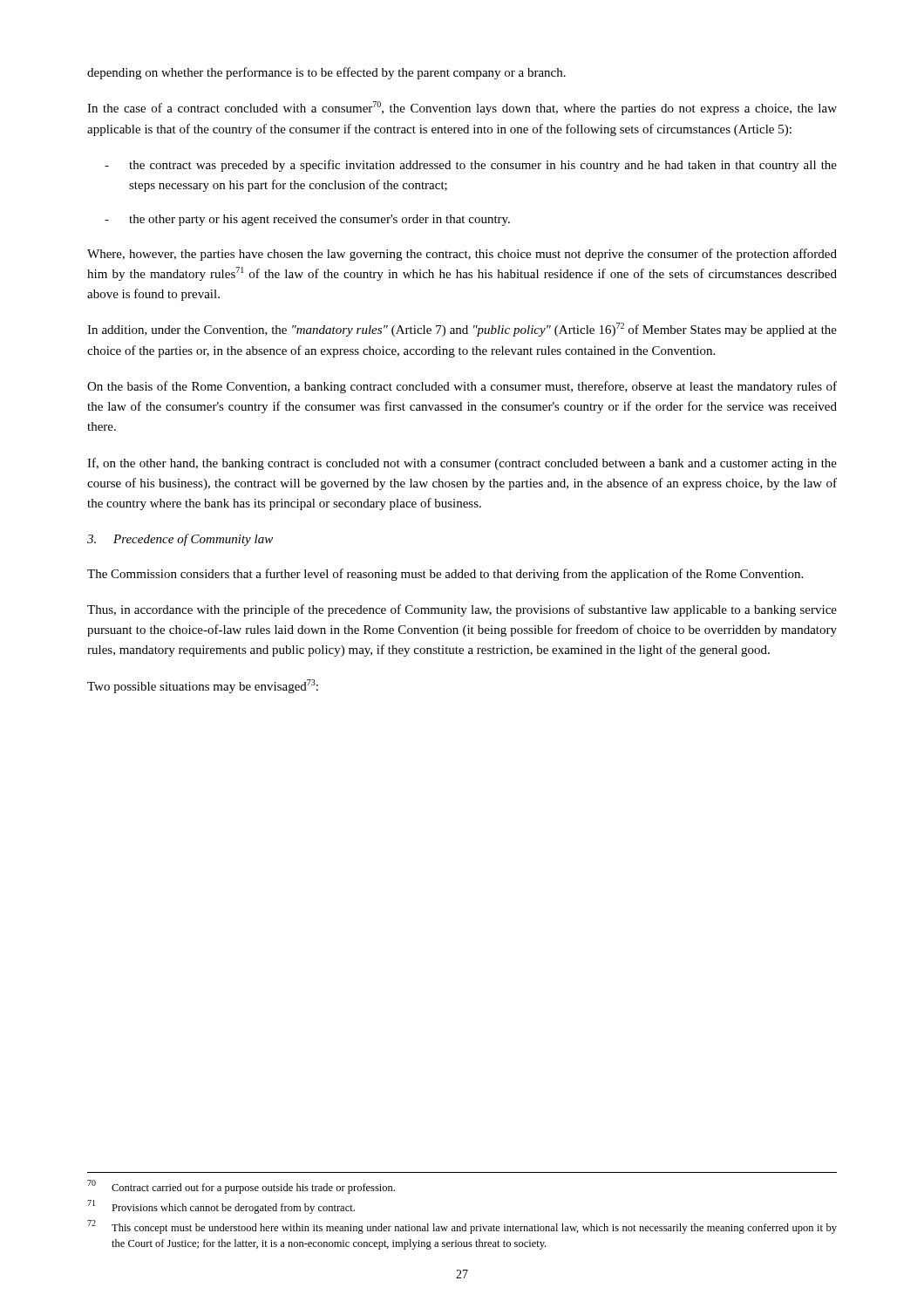Locate the text block that says "depending on whether the performance is"
The image size is (924, 1308).
pos(327,72)
